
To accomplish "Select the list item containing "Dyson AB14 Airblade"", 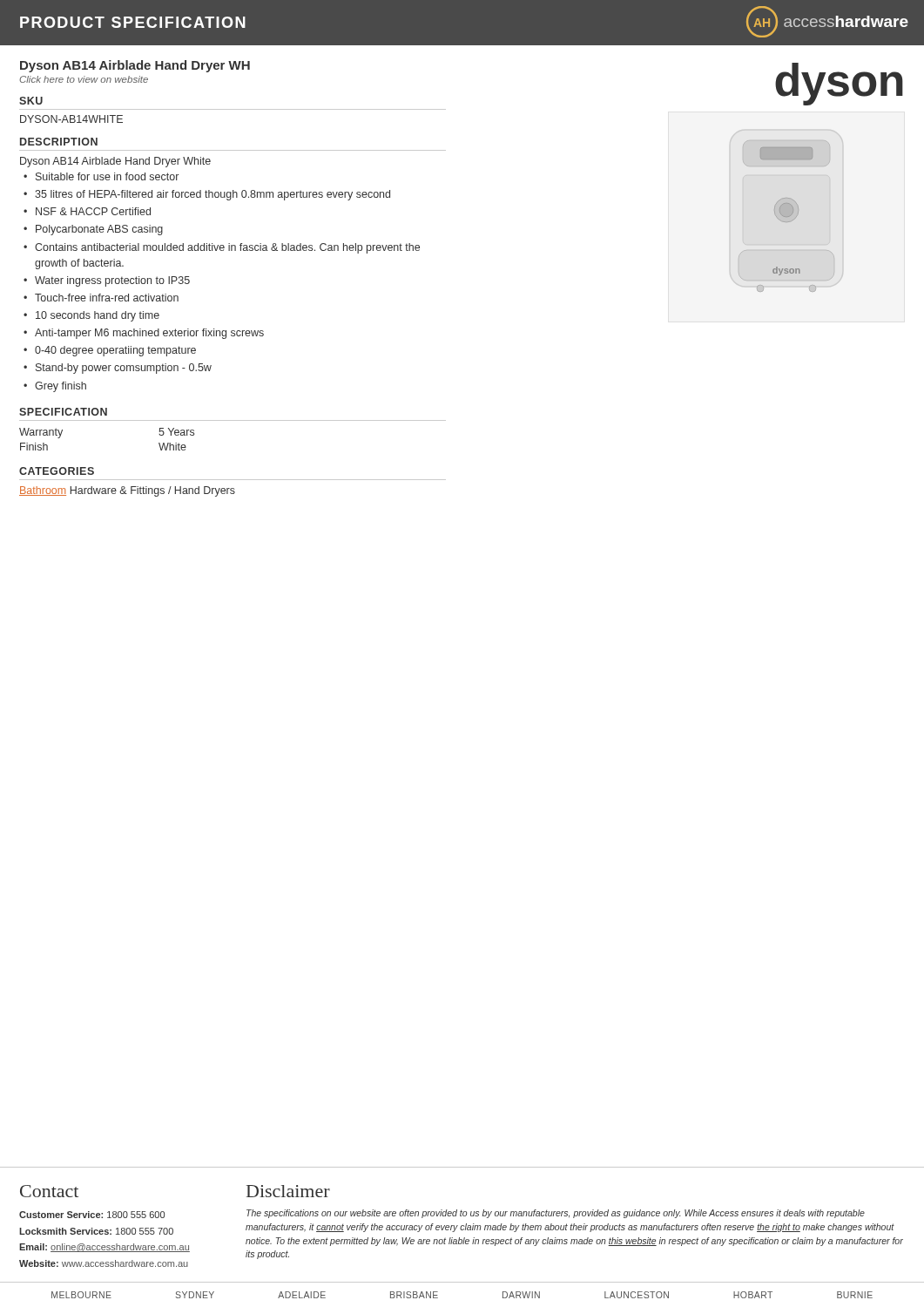I will 115,161.
